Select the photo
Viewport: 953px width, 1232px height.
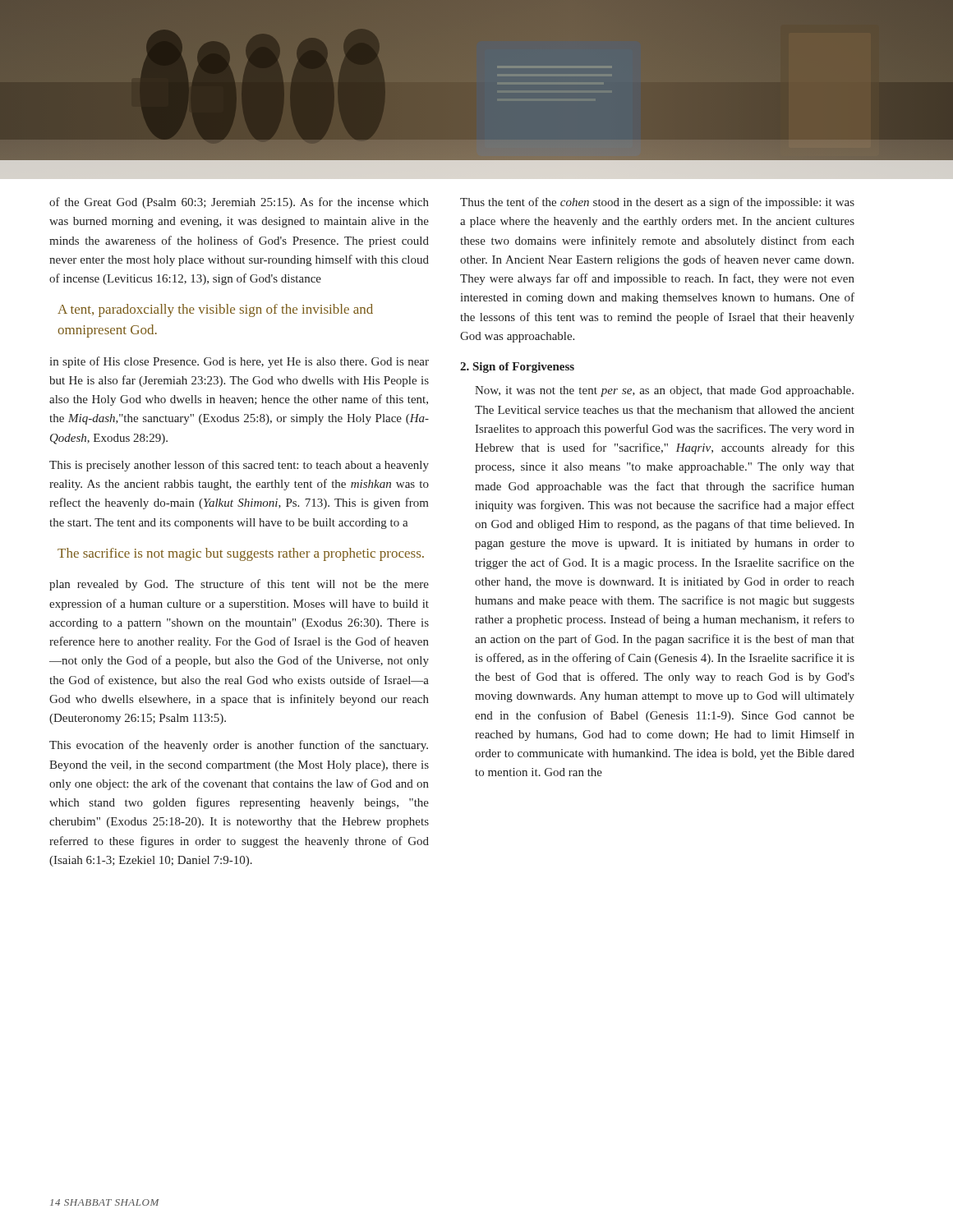476,90
